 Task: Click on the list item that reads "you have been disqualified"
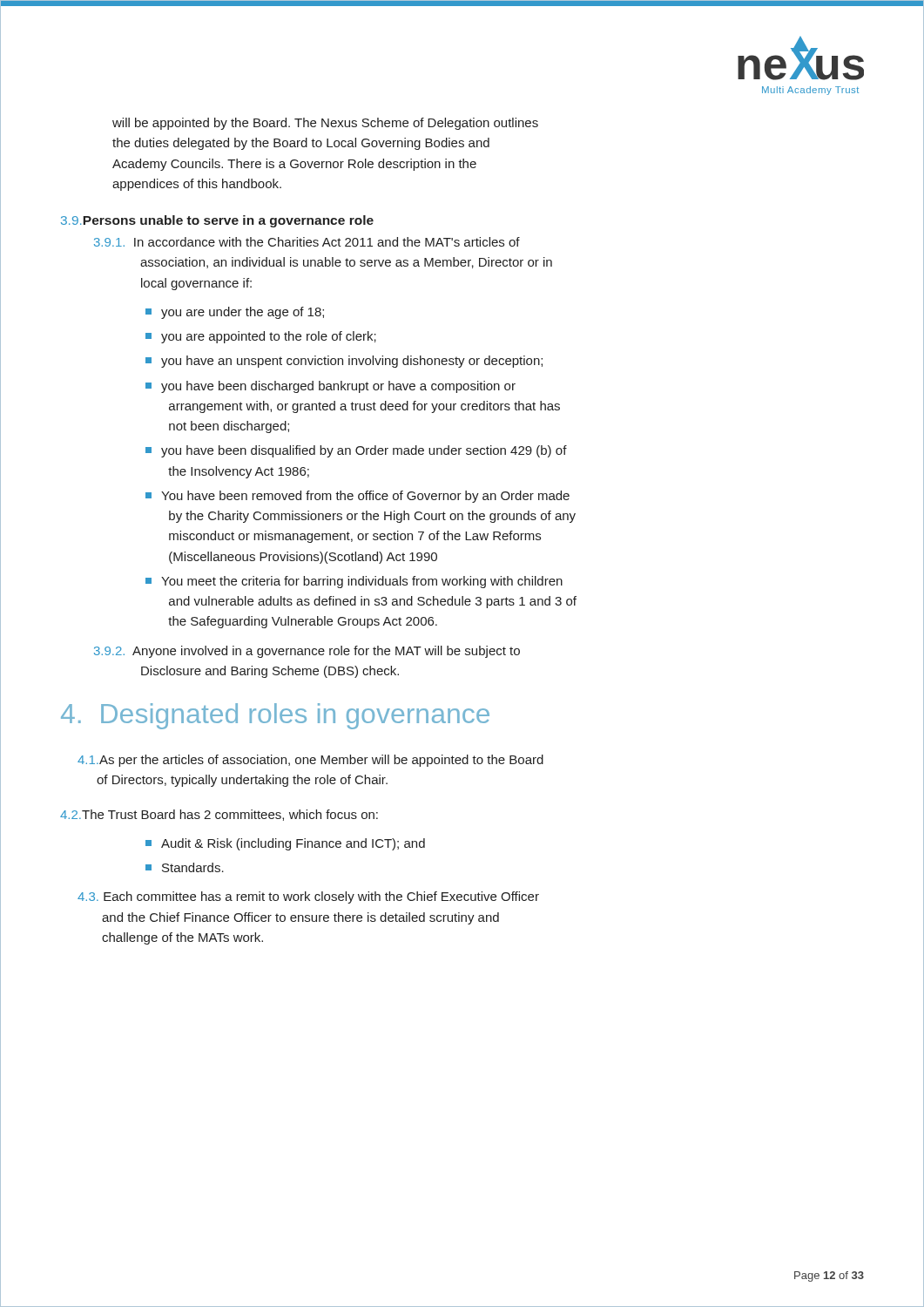364,460
